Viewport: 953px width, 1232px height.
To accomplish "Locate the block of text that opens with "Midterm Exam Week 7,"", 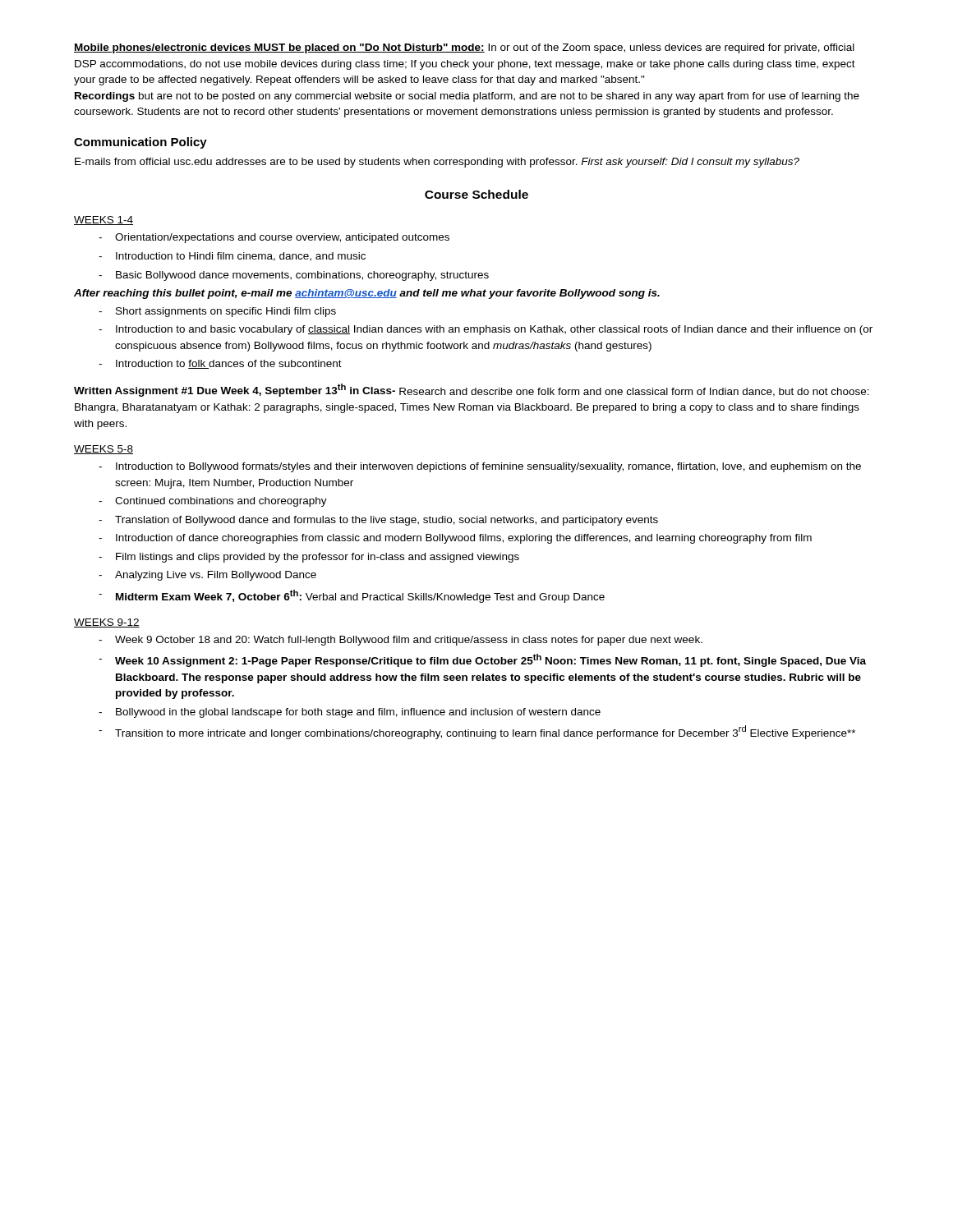I will (360, 595).
